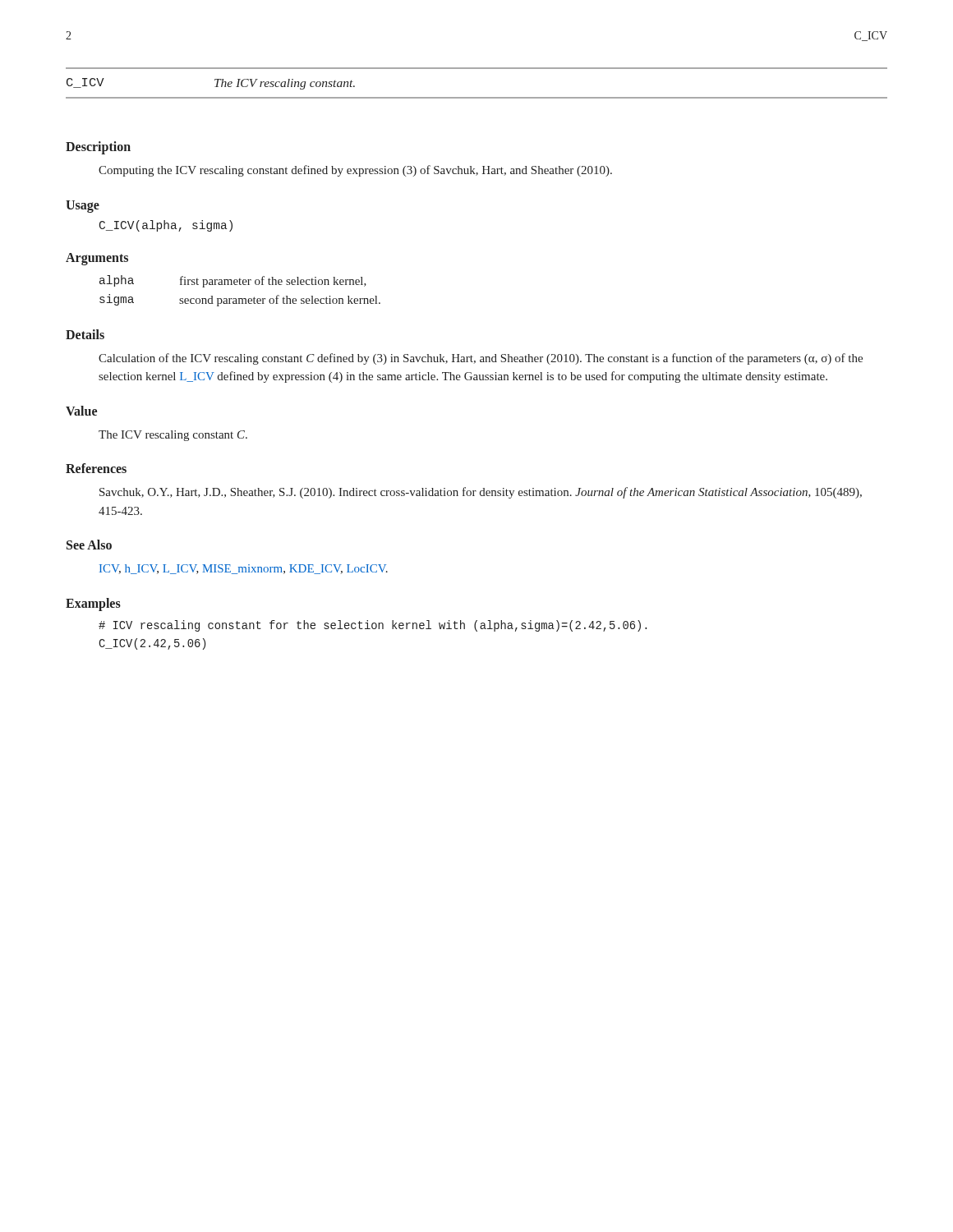The width and height of the screenshot is (953, 1232).
Task: Navigate to the region starting "ICV rescaling constant"
Action: 374,635
